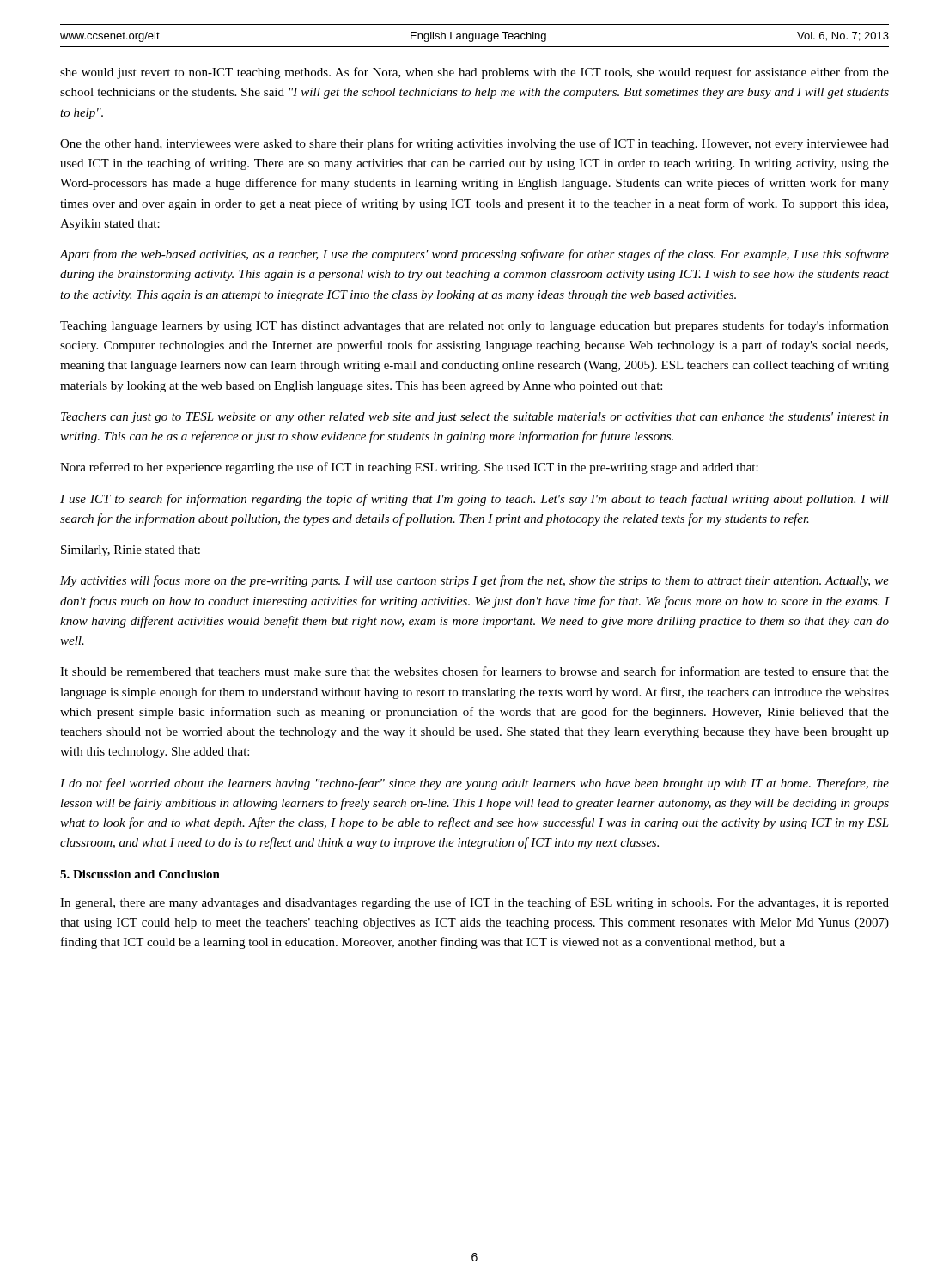949x1288 pixels.
Task: Navigate to the block starting "I do not feel worried about the"
Action: (x=474, y=813)
